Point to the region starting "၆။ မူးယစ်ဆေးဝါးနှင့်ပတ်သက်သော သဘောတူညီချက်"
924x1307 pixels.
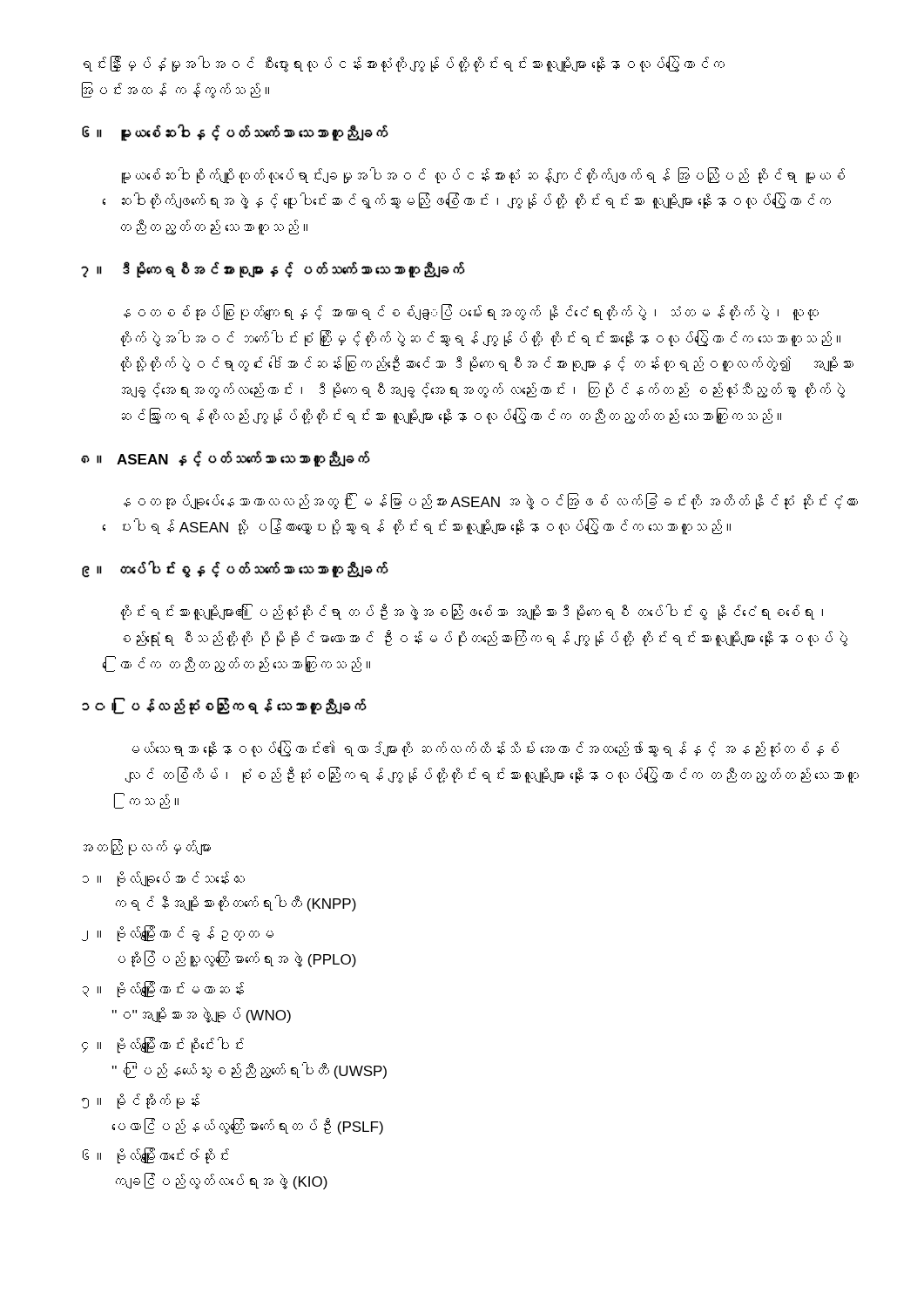tap(235, 133)
